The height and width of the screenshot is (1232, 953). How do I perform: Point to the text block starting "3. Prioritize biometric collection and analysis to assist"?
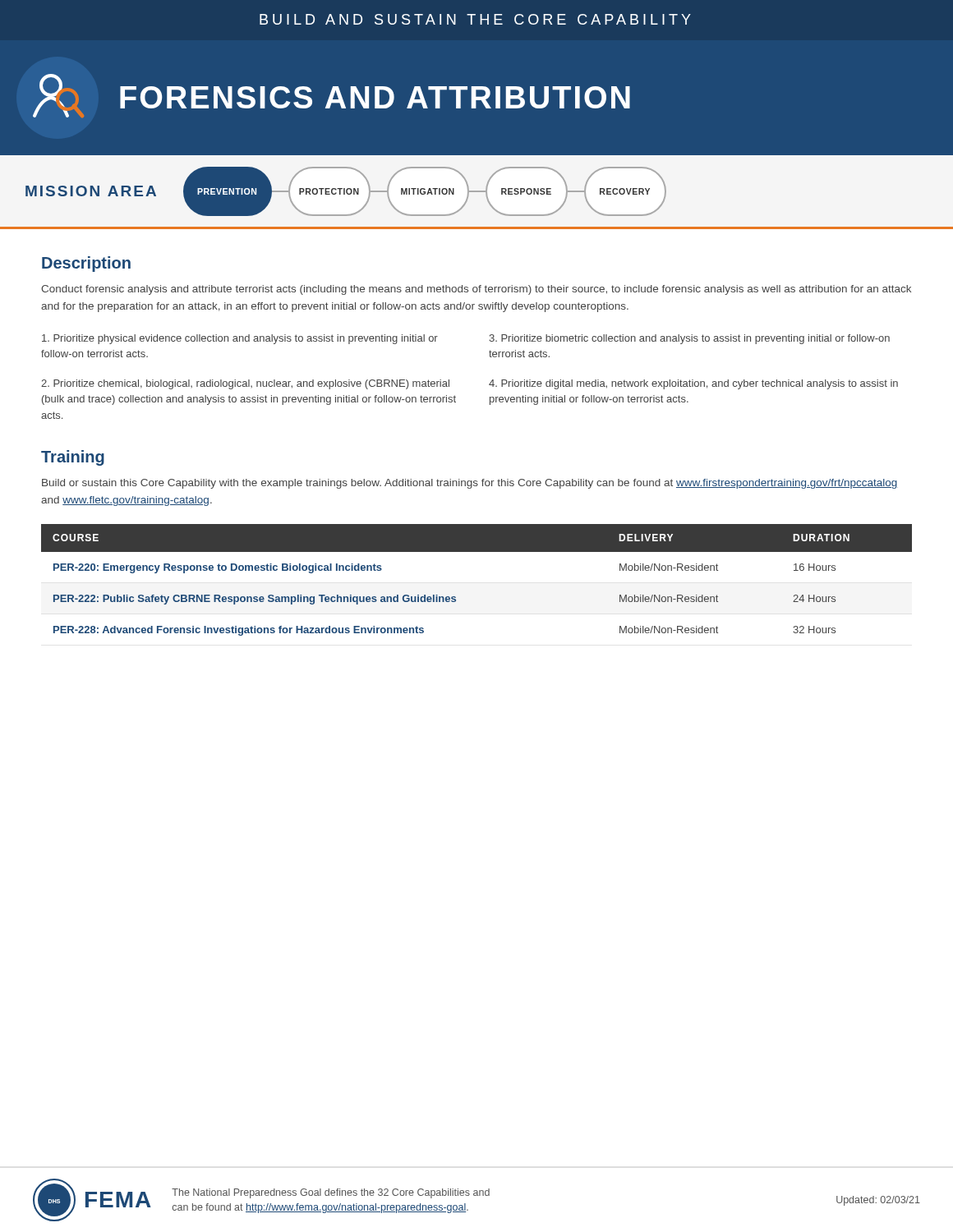pyautogui.click(x=689, y=346)
